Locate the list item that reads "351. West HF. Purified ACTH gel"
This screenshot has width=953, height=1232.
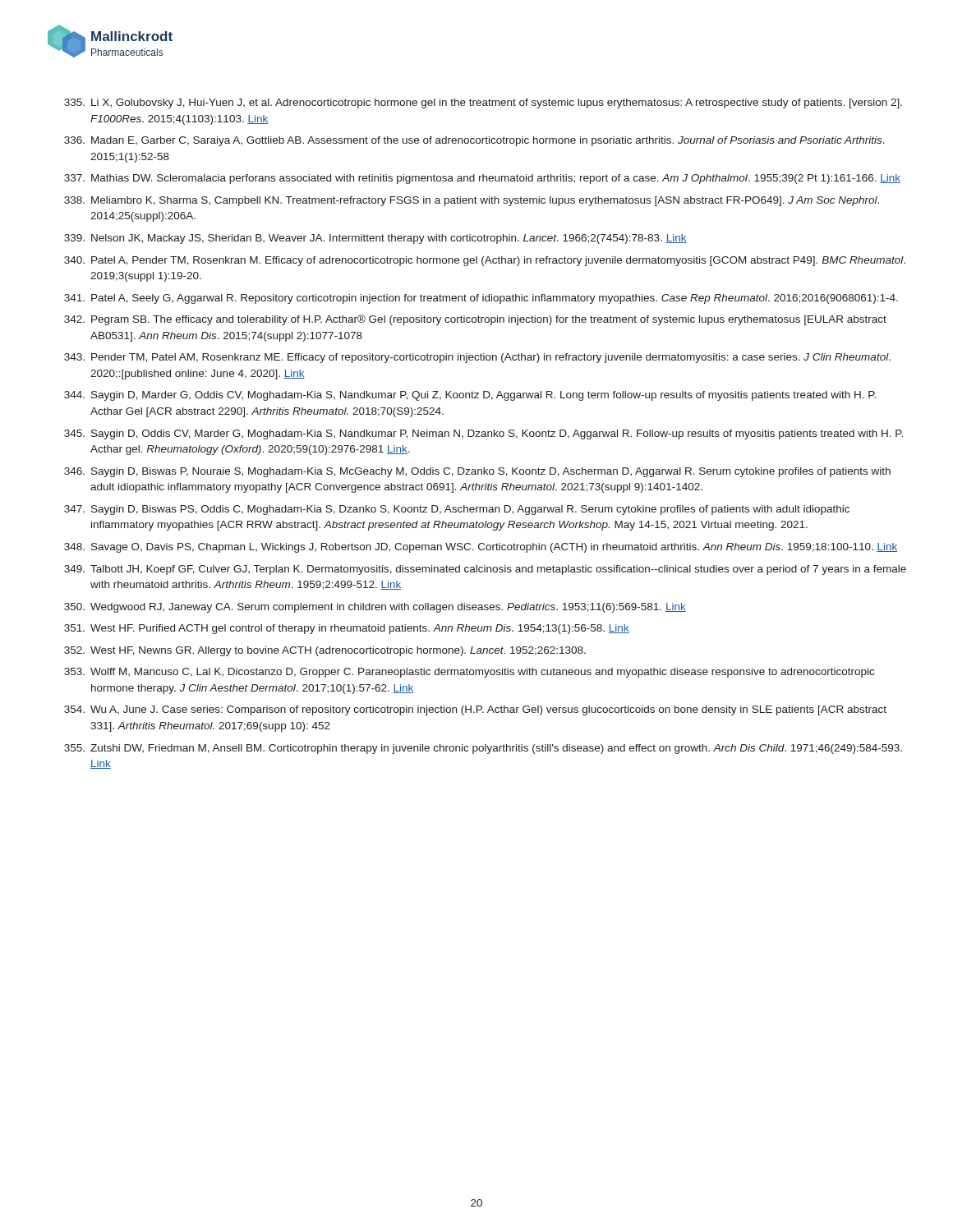coord(476,628)
